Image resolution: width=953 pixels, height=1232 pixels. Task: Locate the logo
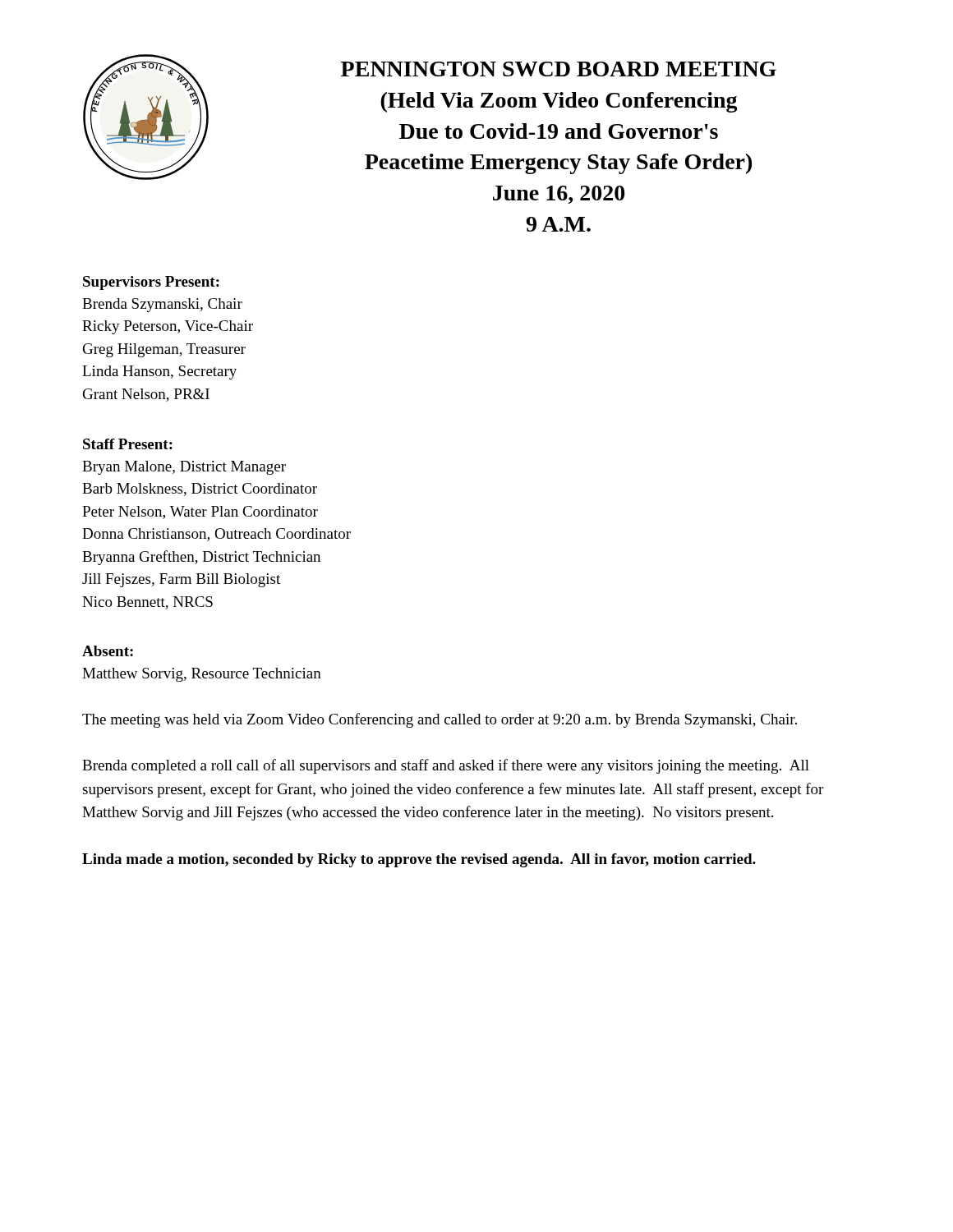point(152,119)
